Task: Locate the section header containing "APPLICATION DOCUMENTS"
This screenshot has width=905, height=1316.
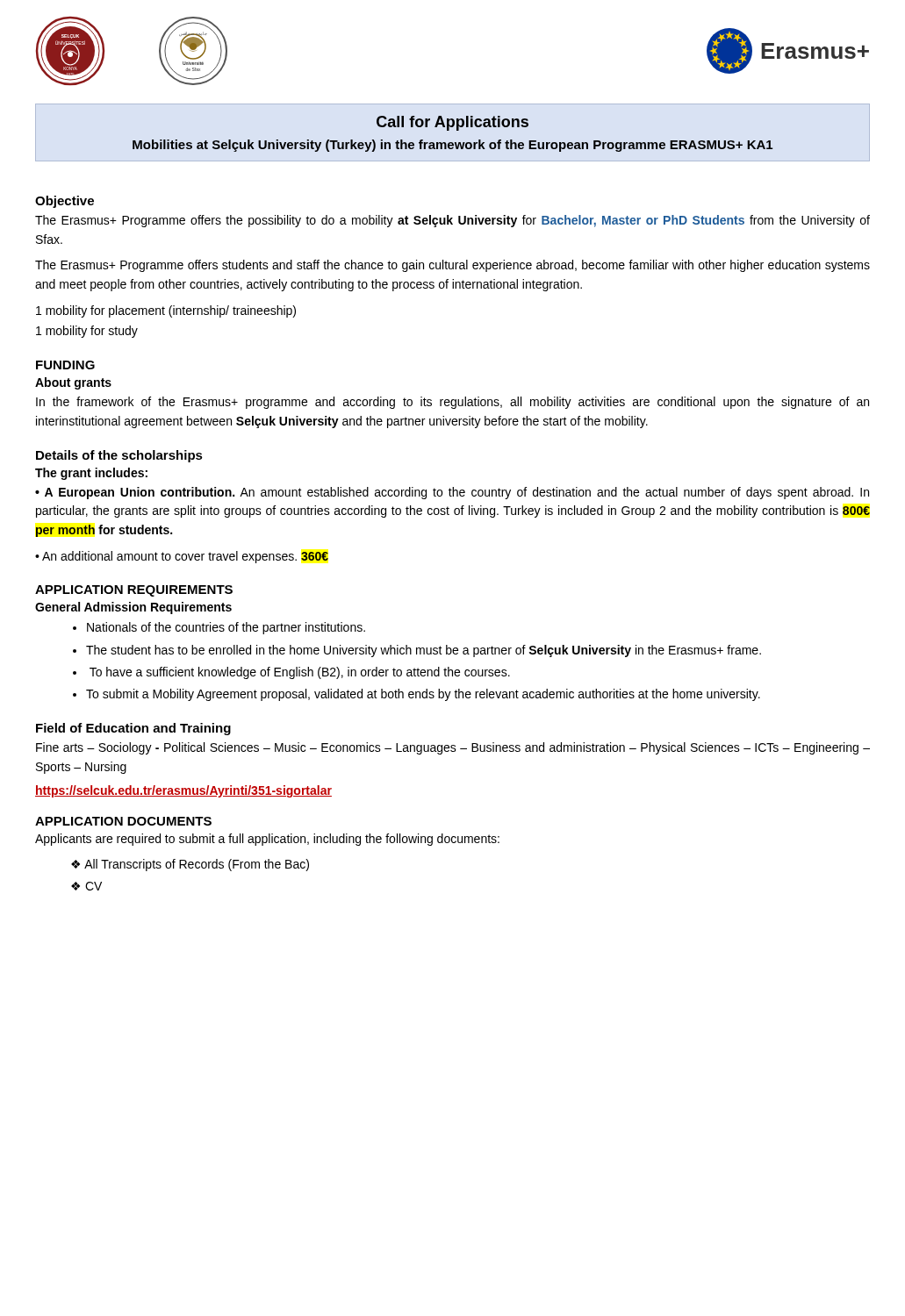Action: pyautogui.click(x=123, y=821)
